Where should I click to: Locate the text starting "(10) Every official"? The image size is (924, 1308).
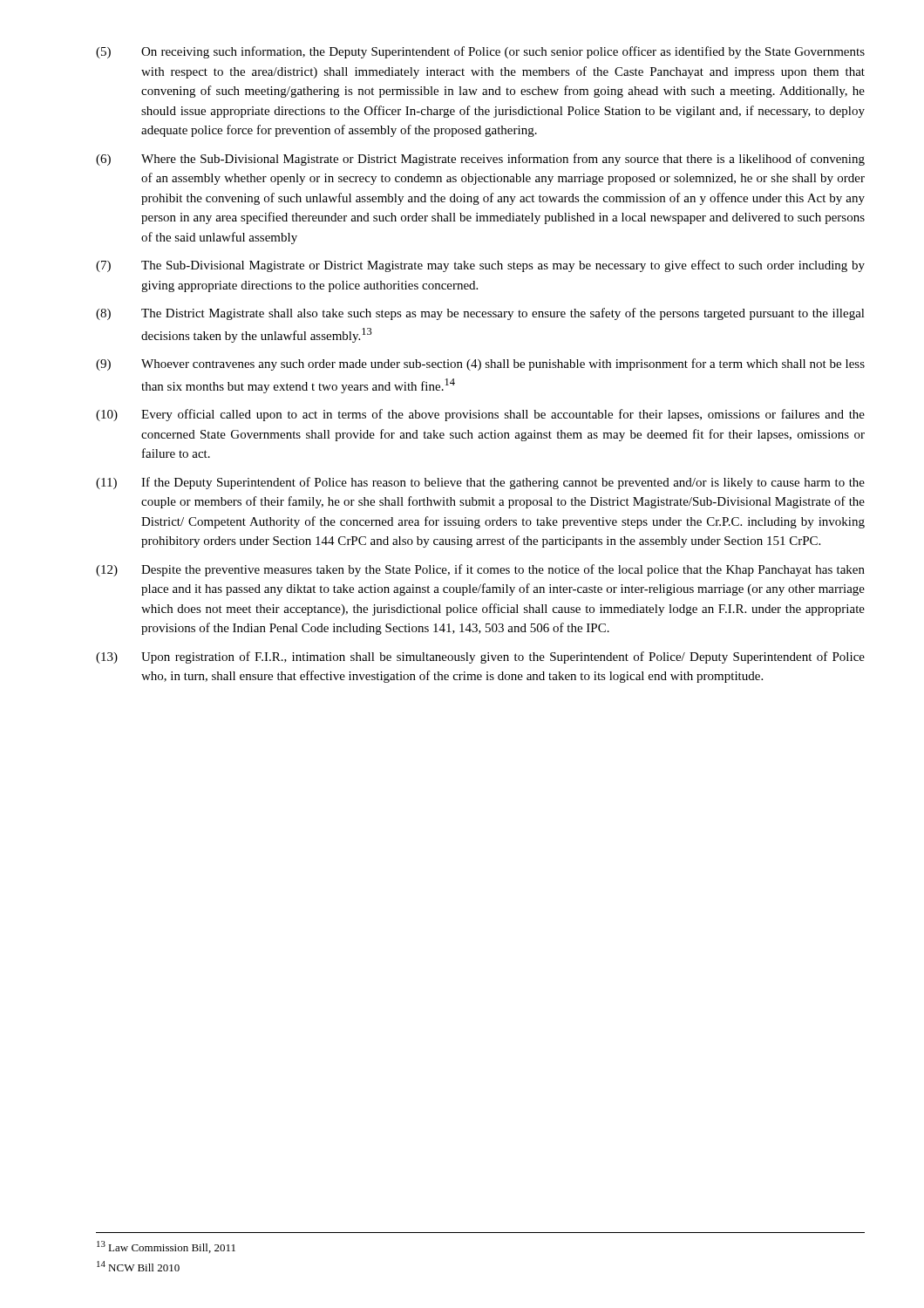[x=480, y=434]
